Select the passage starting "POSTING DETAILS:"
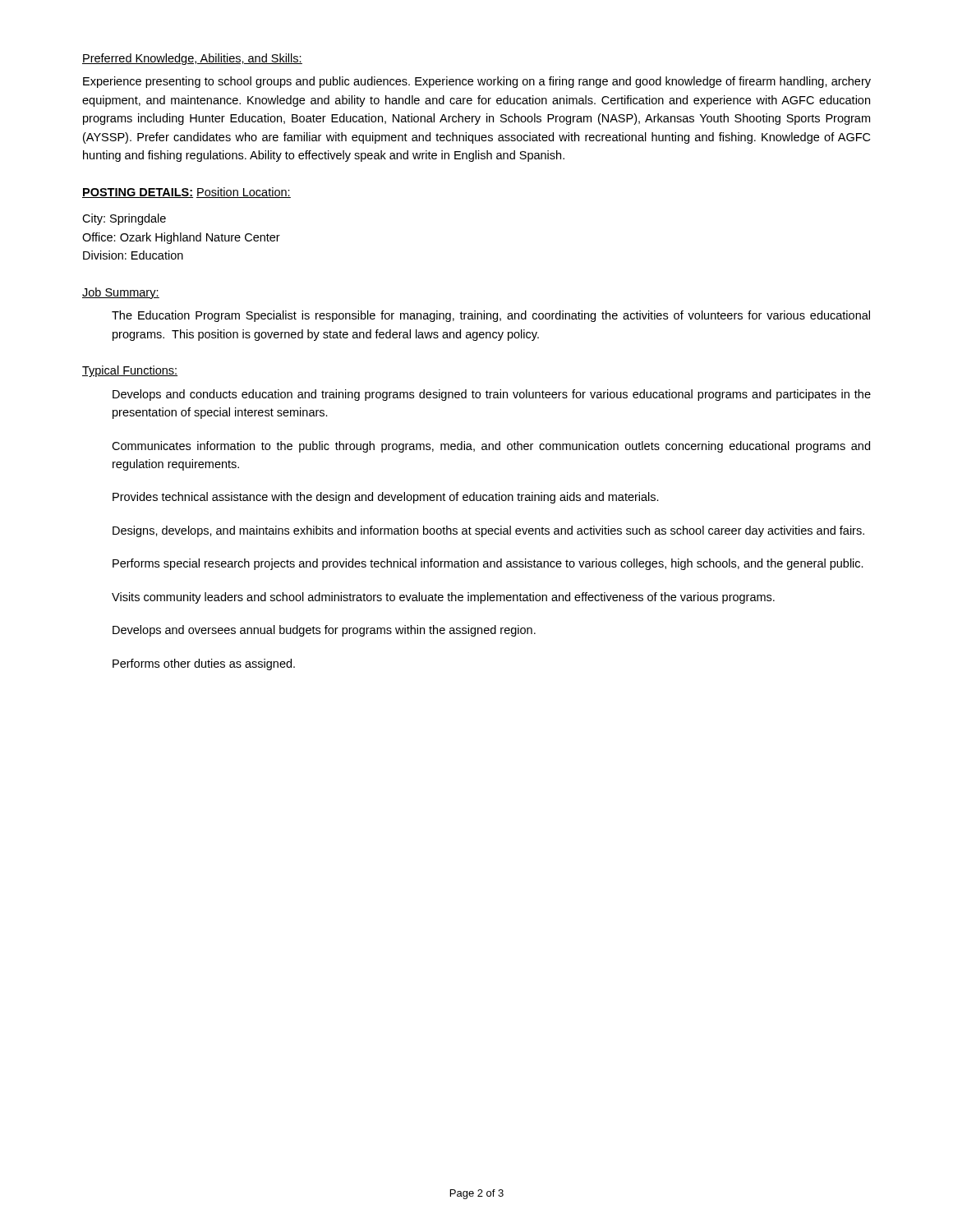Screen dimensions: 1232x953 coord(138,192)
